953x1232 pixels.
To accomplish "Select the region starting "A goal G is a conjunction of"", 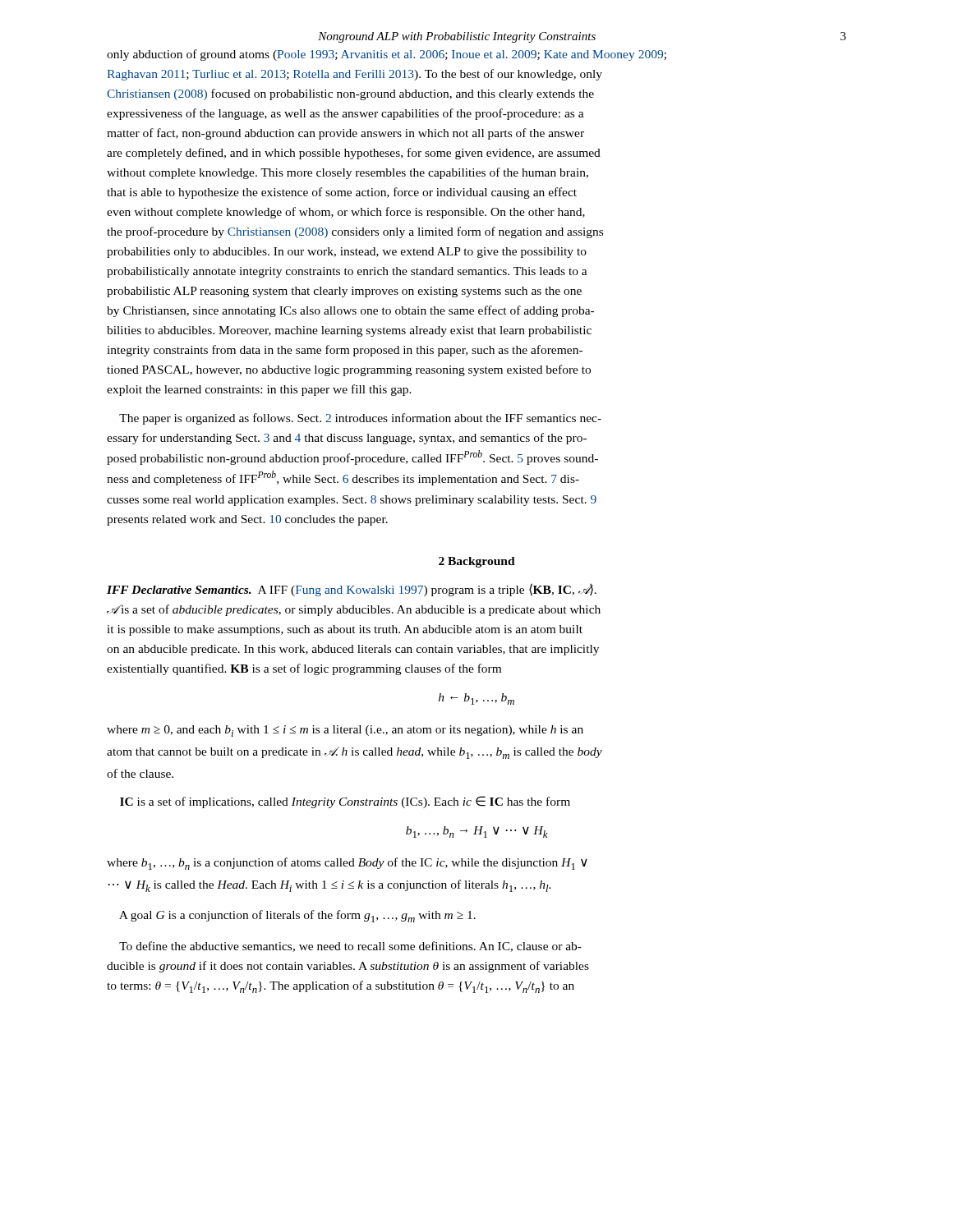I will pyautogui.click(x=292, y=917).
